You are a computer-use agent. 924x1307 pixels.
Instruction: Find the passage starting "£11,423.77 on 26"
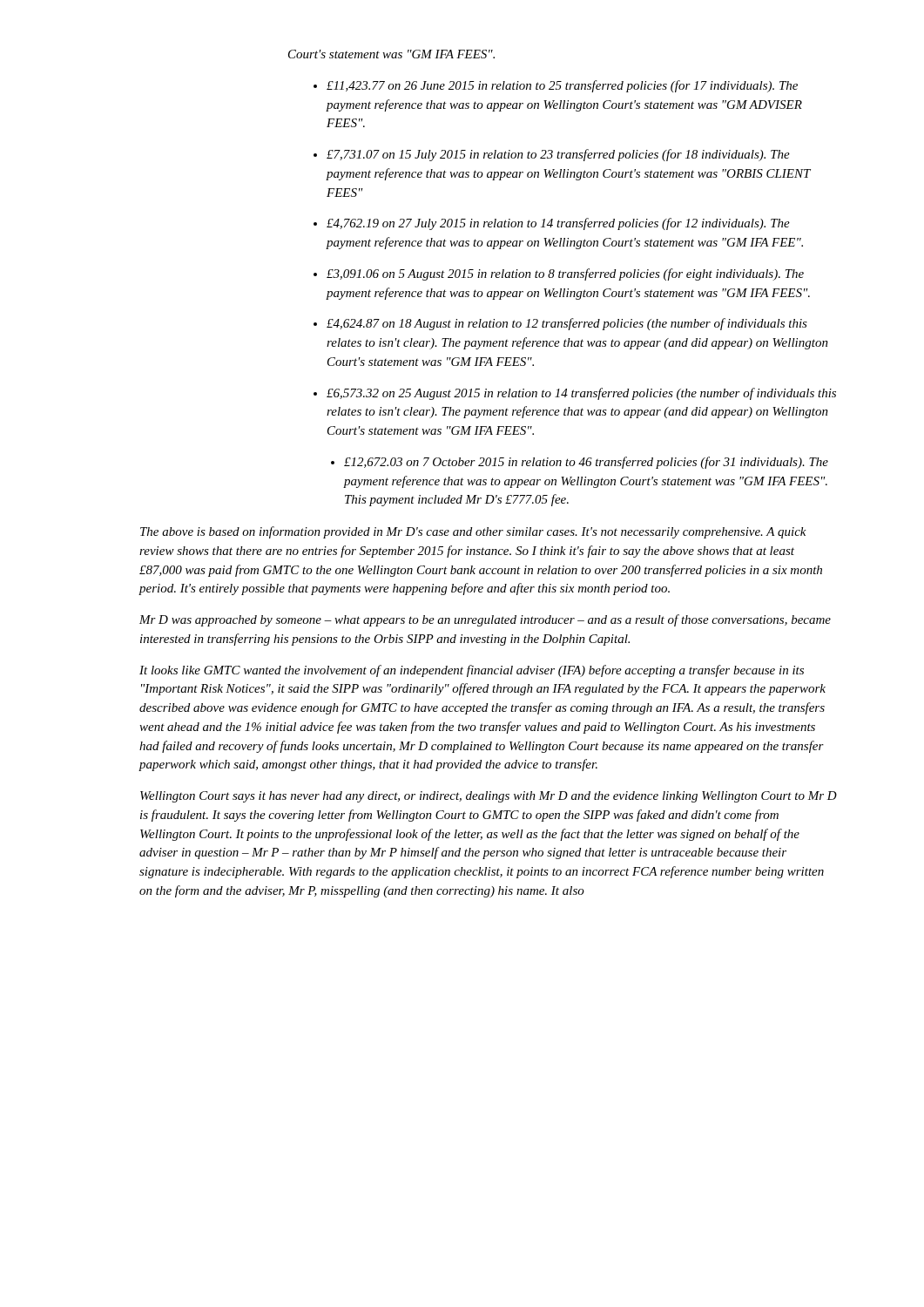pos(564,104)
